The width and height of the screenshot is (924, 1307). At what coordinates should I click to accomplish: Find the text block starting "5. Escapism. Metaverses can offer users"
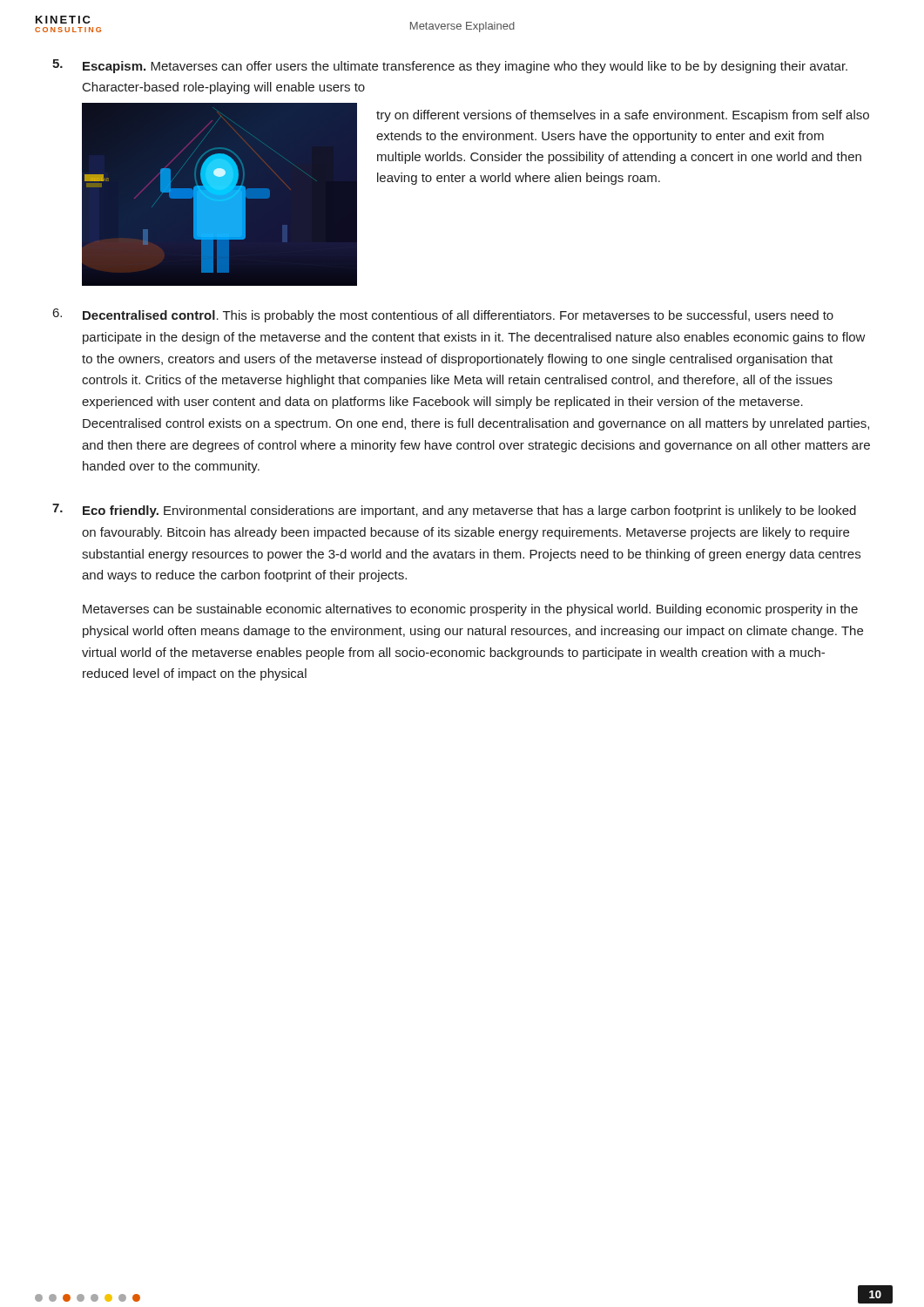pos(462,77)
